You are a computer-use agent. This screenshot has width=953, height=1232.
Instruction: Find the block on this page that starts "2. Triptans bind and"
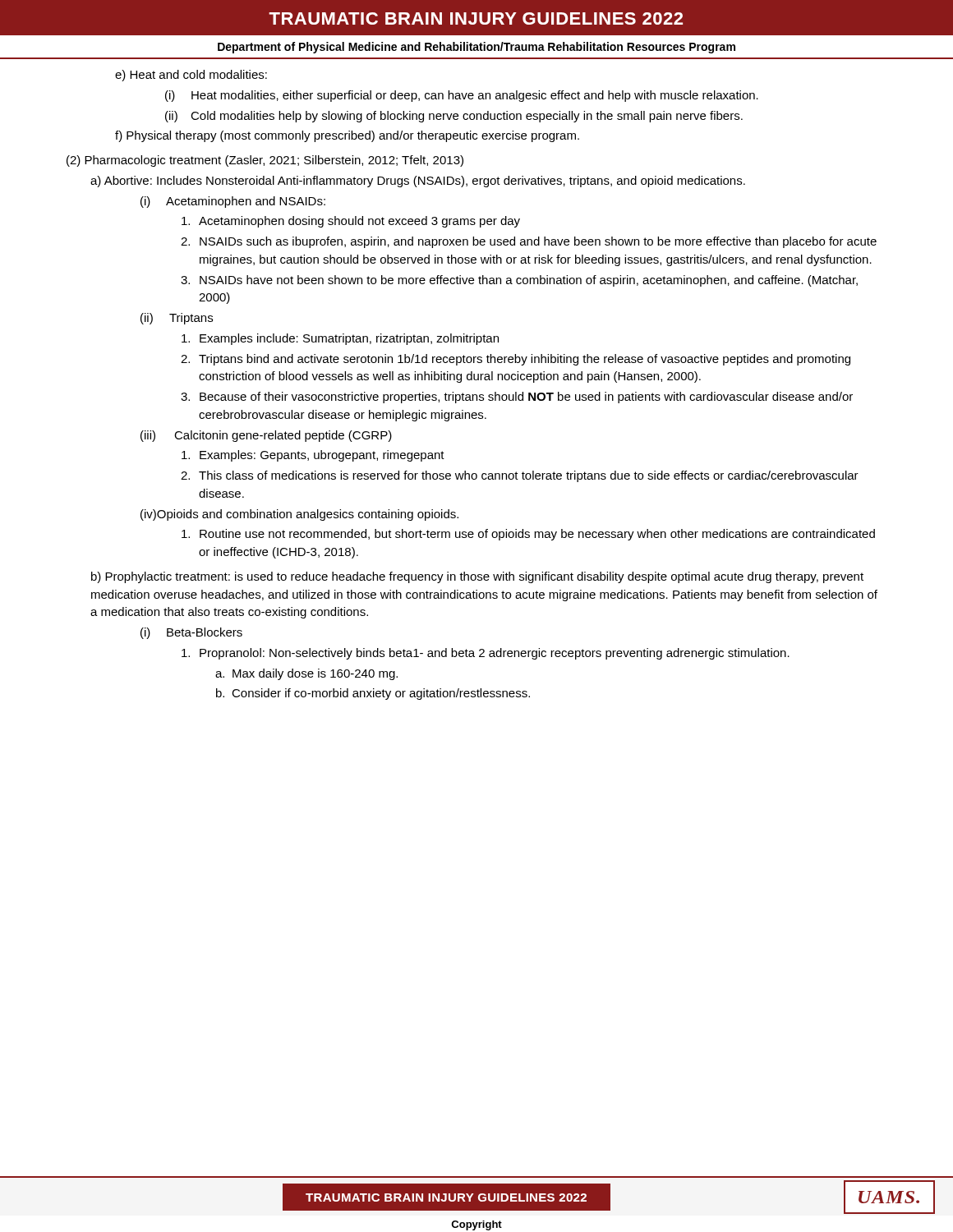(534, 367)
